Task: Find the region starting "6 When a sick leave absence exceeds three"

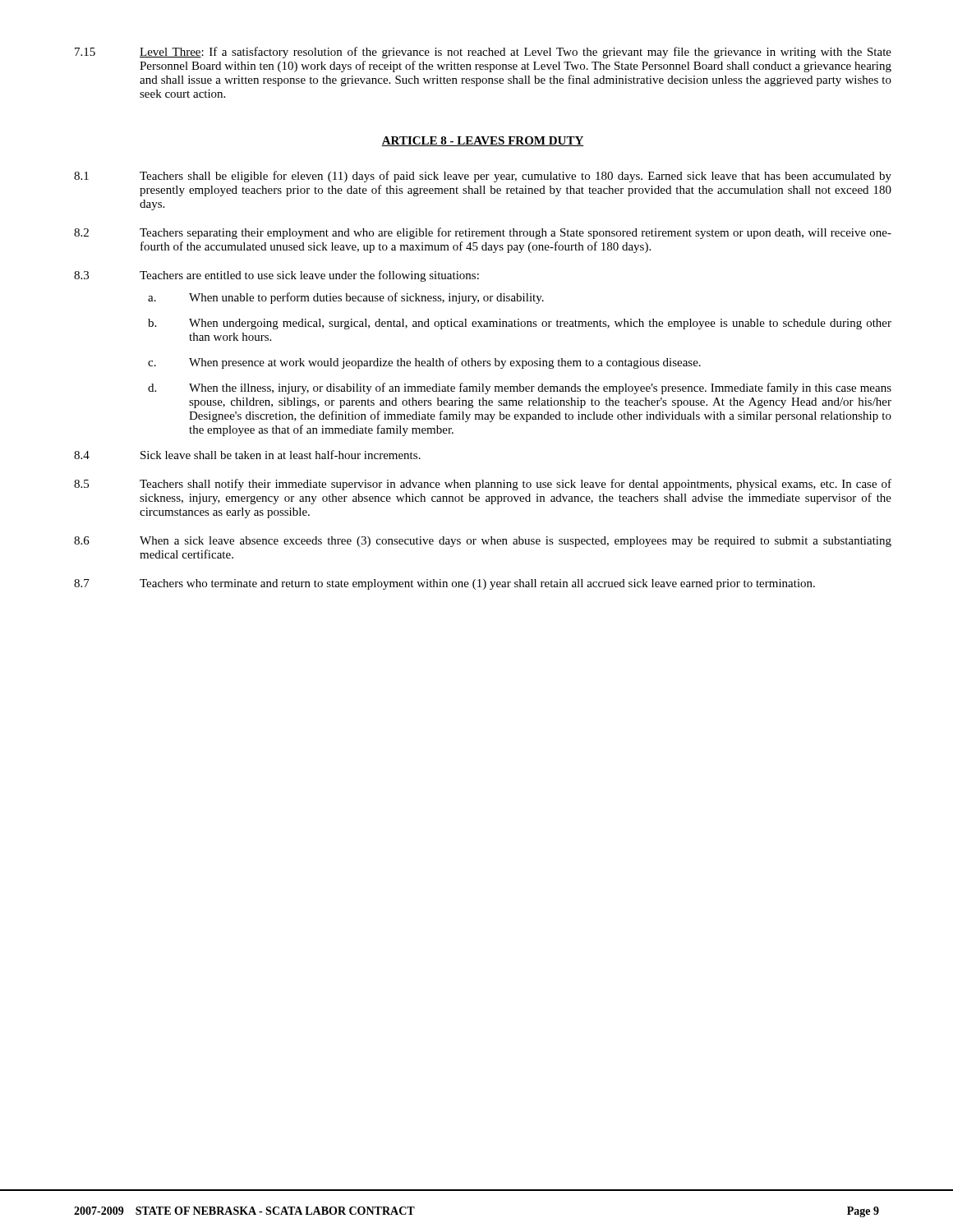Action: (x=483, y=548)
